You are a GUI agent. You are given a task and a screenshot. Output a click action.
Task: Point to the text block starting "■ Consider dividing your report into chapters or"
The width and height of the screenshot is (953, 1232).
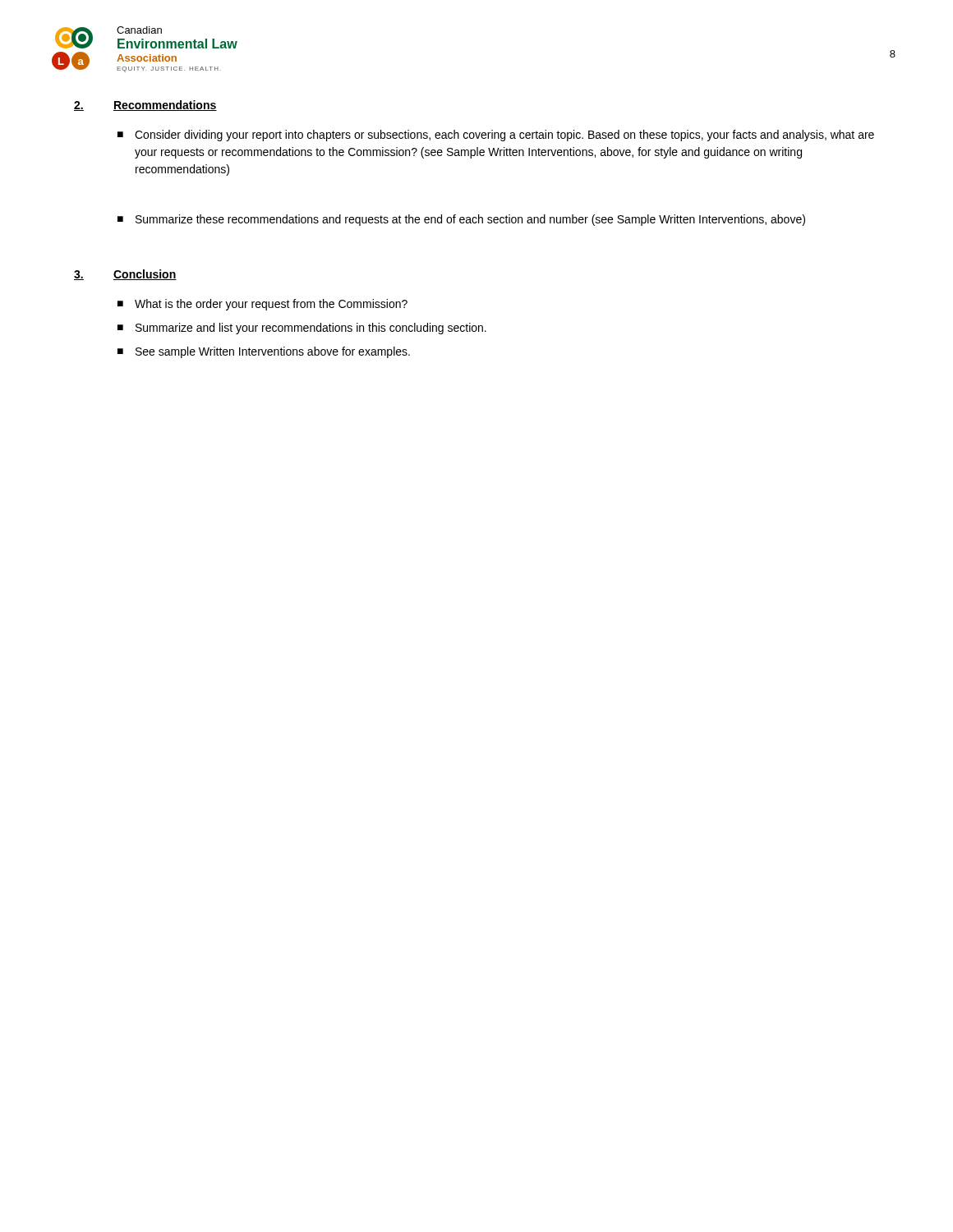pos(502,152)
